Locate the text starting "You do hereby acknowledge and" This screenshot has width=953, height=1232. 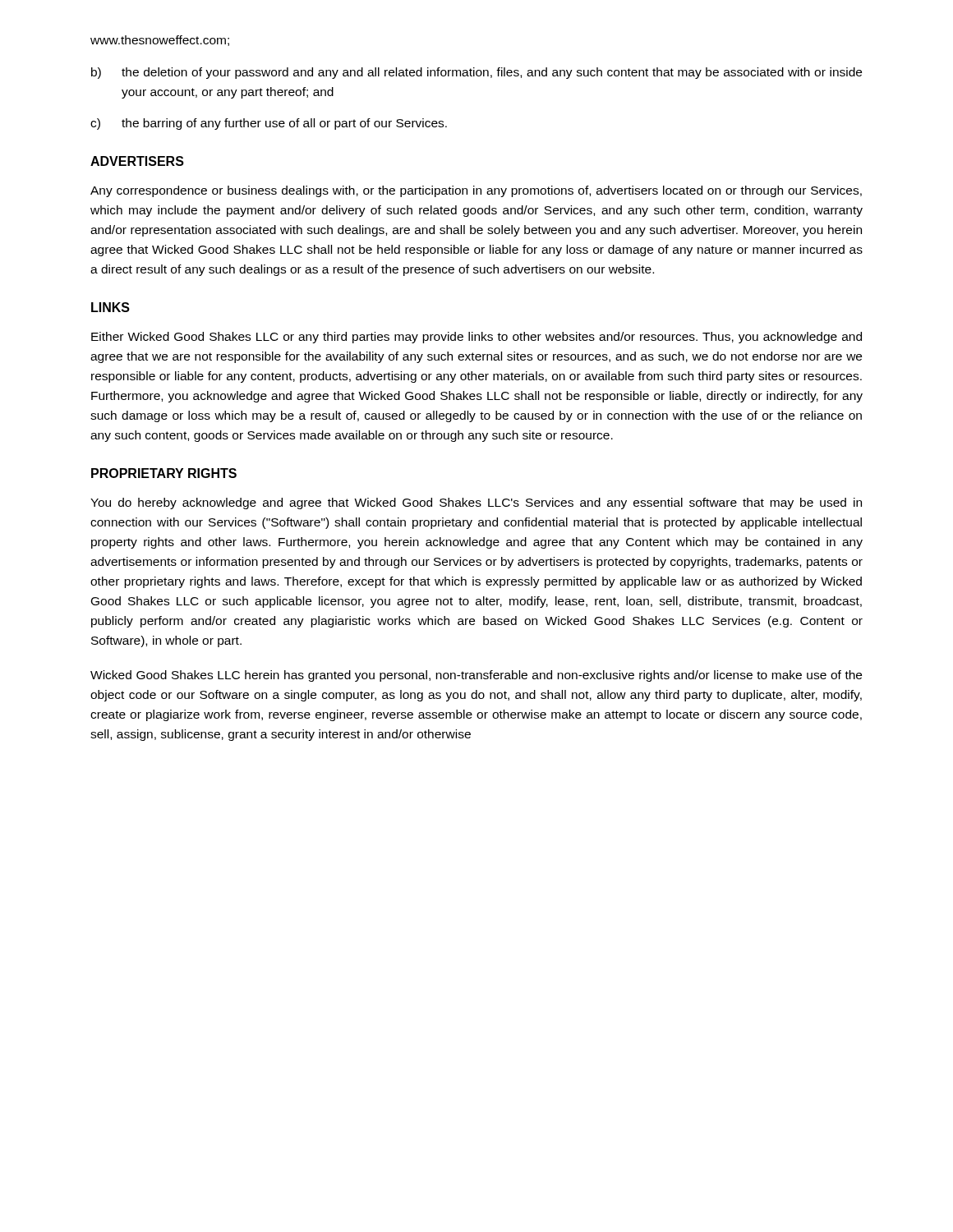(x=476, y=571)
